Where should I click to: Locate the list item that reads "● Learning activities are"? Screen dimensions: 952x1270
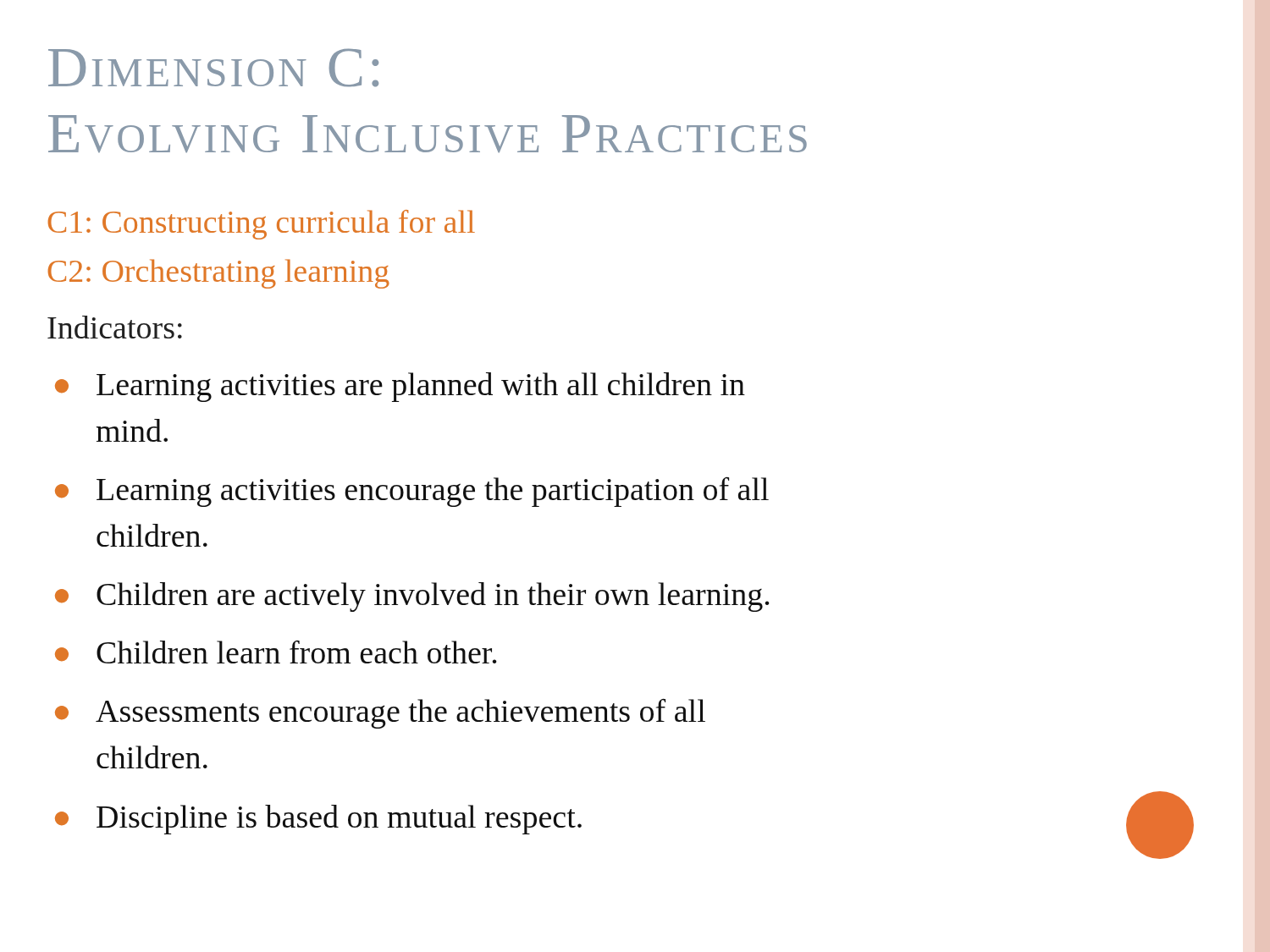pos(396,408)
